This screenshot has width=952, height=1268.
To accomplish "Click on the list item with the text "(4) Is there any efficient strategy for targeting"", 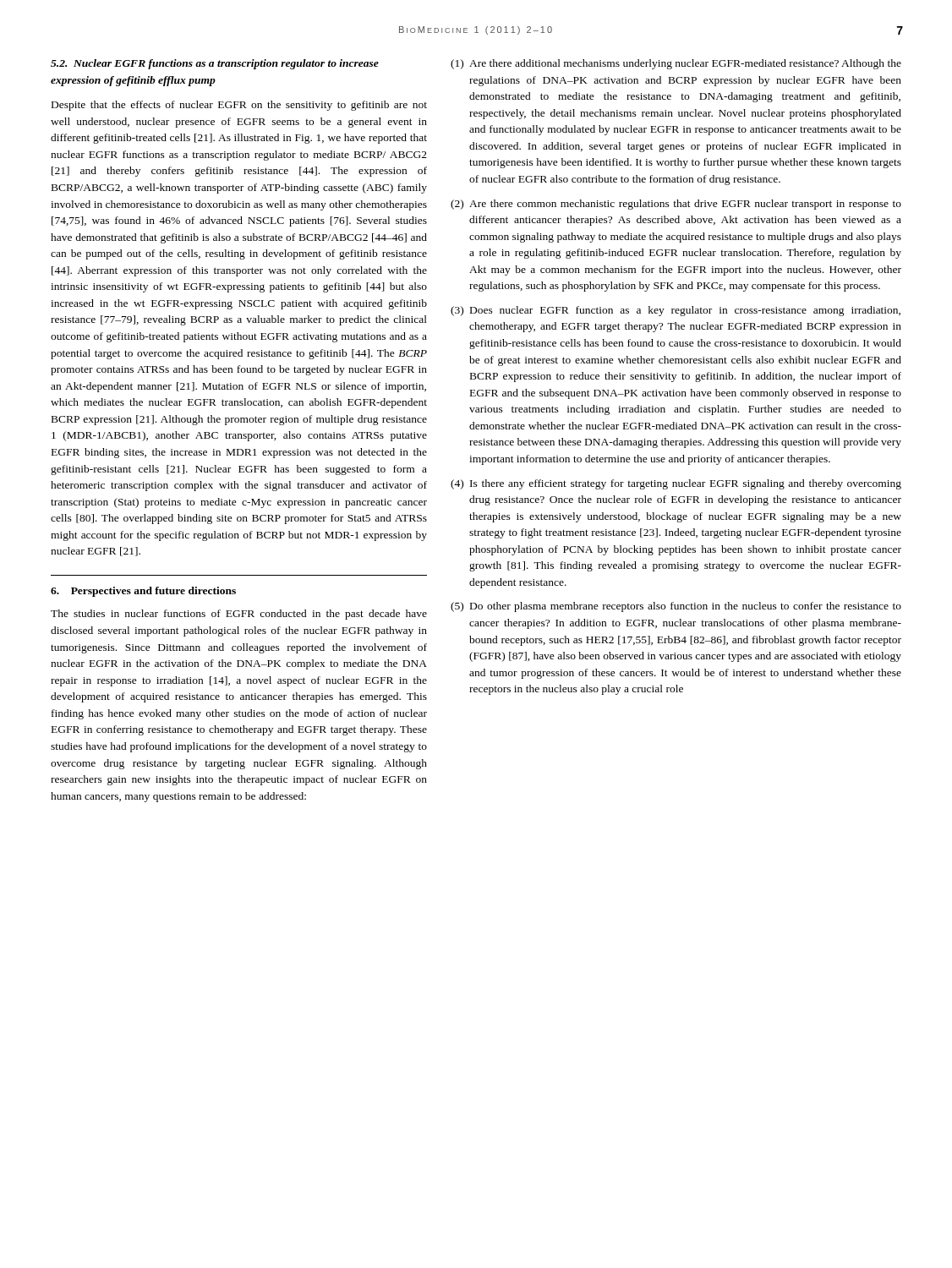I will tap(676, 532).
